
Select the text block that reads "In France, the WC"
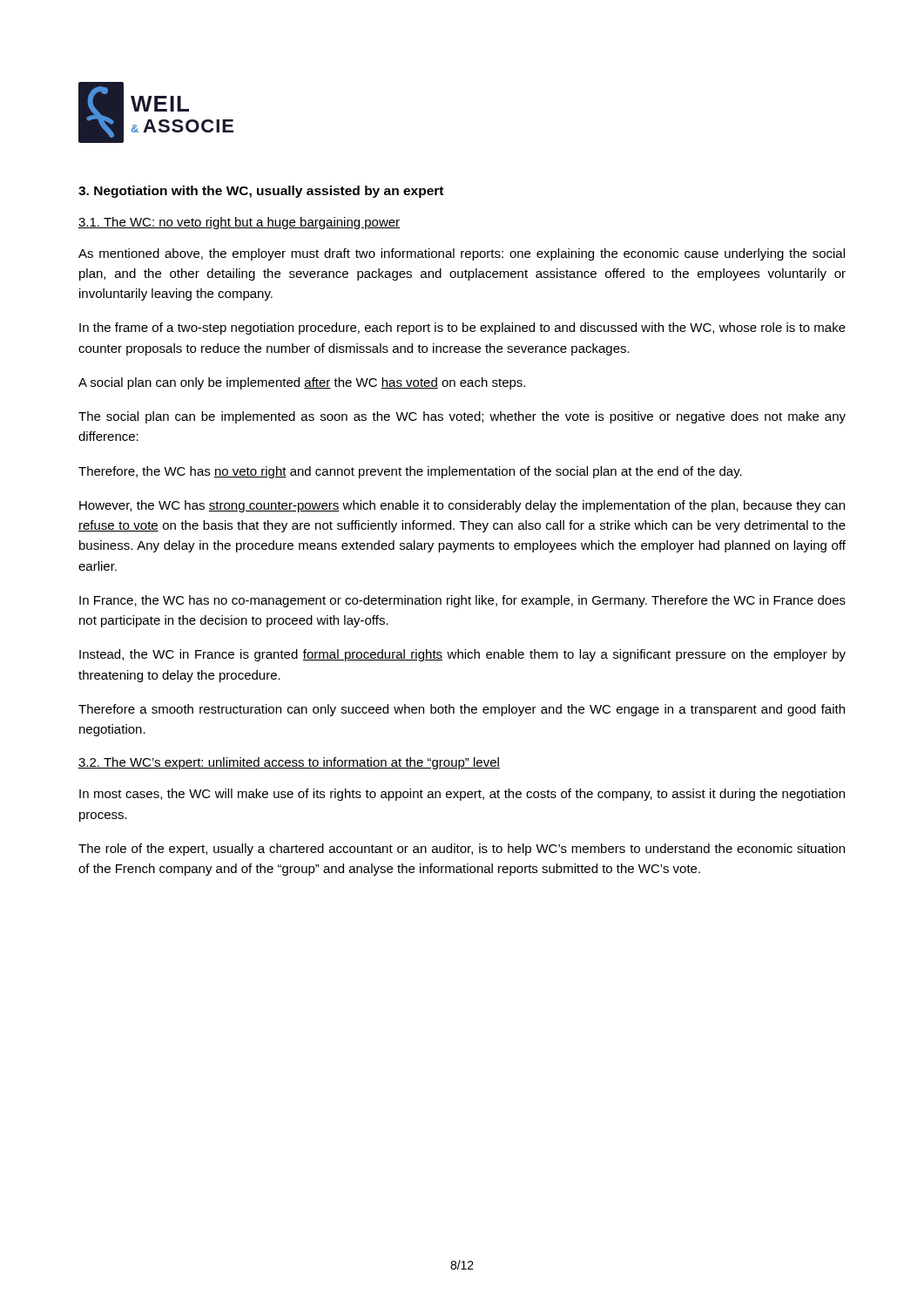tap(462, 610)
